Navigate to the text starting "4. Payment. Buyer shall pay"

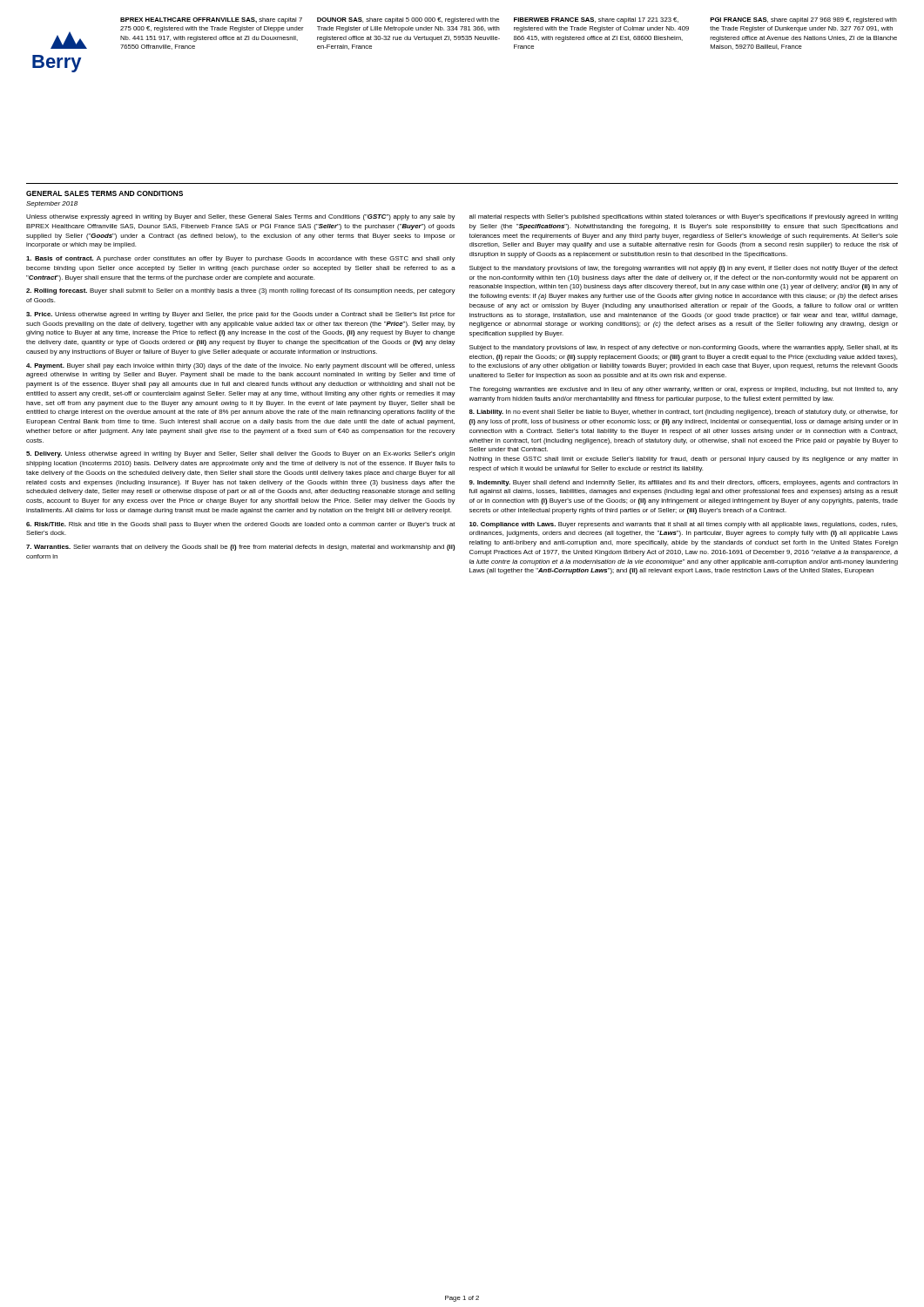[241, 403]
